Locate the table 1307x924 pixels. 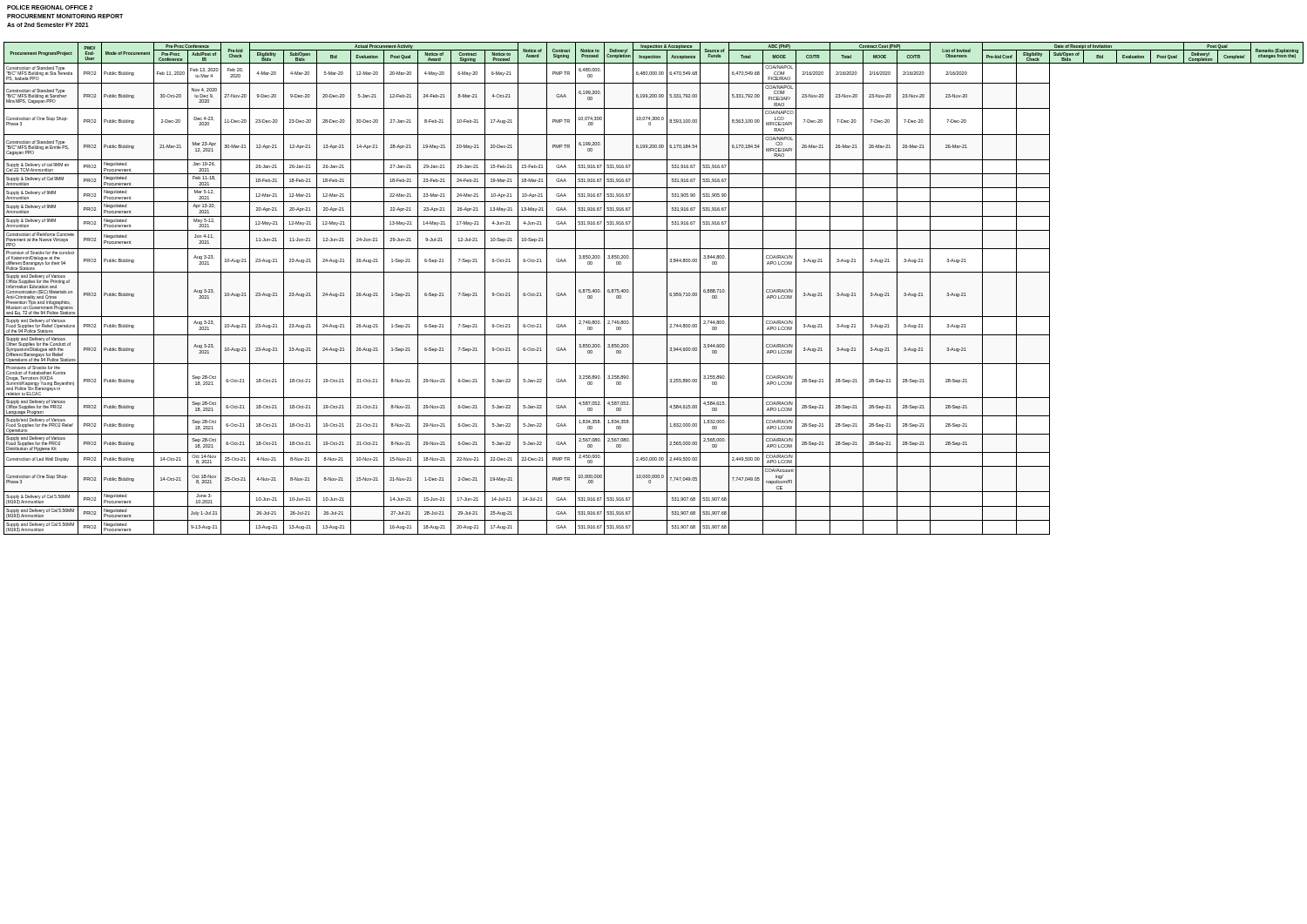click(654, 482)
